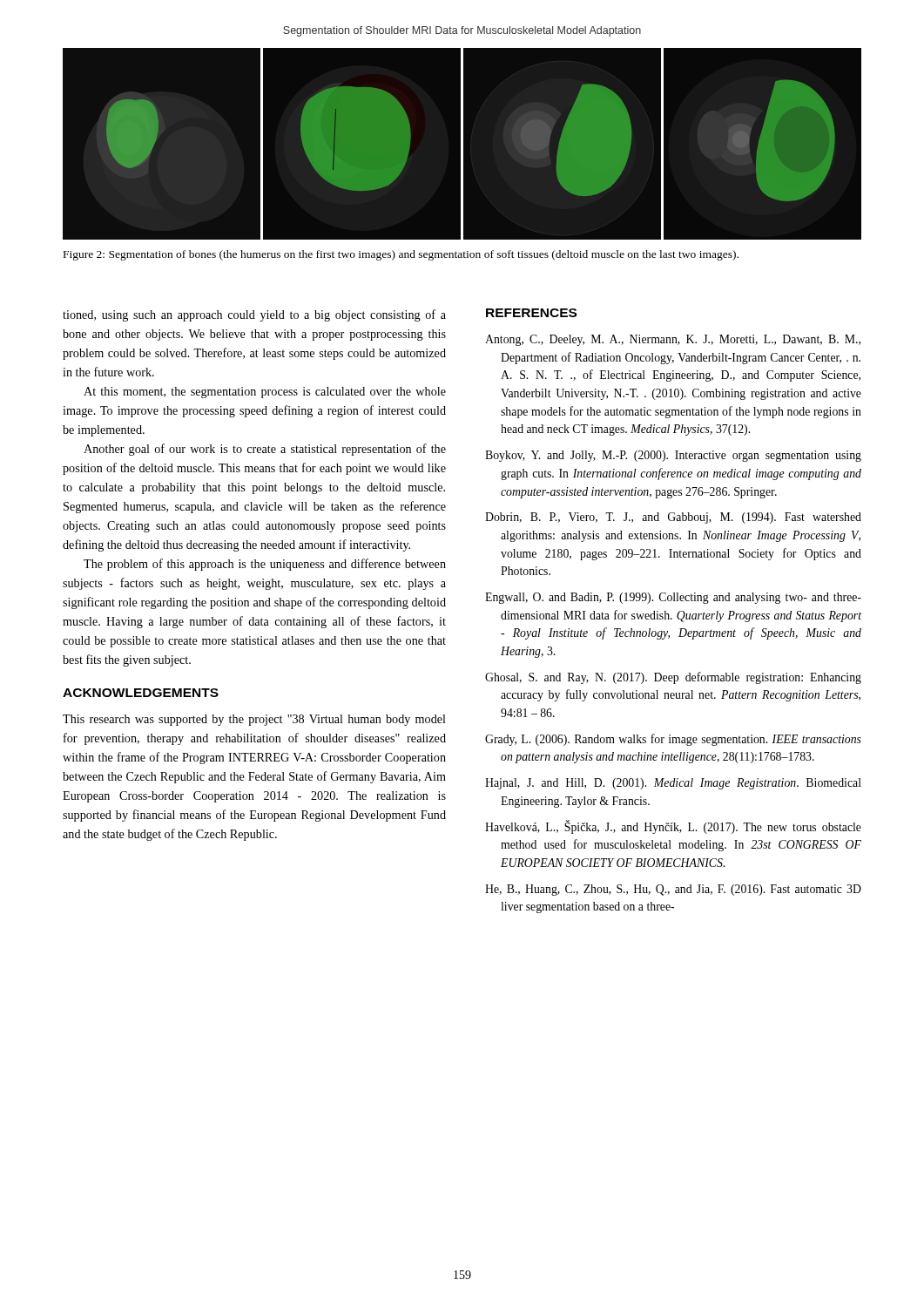Navigate to the text starting "Hajnal, J. and Hill, D."

(673, 792)
